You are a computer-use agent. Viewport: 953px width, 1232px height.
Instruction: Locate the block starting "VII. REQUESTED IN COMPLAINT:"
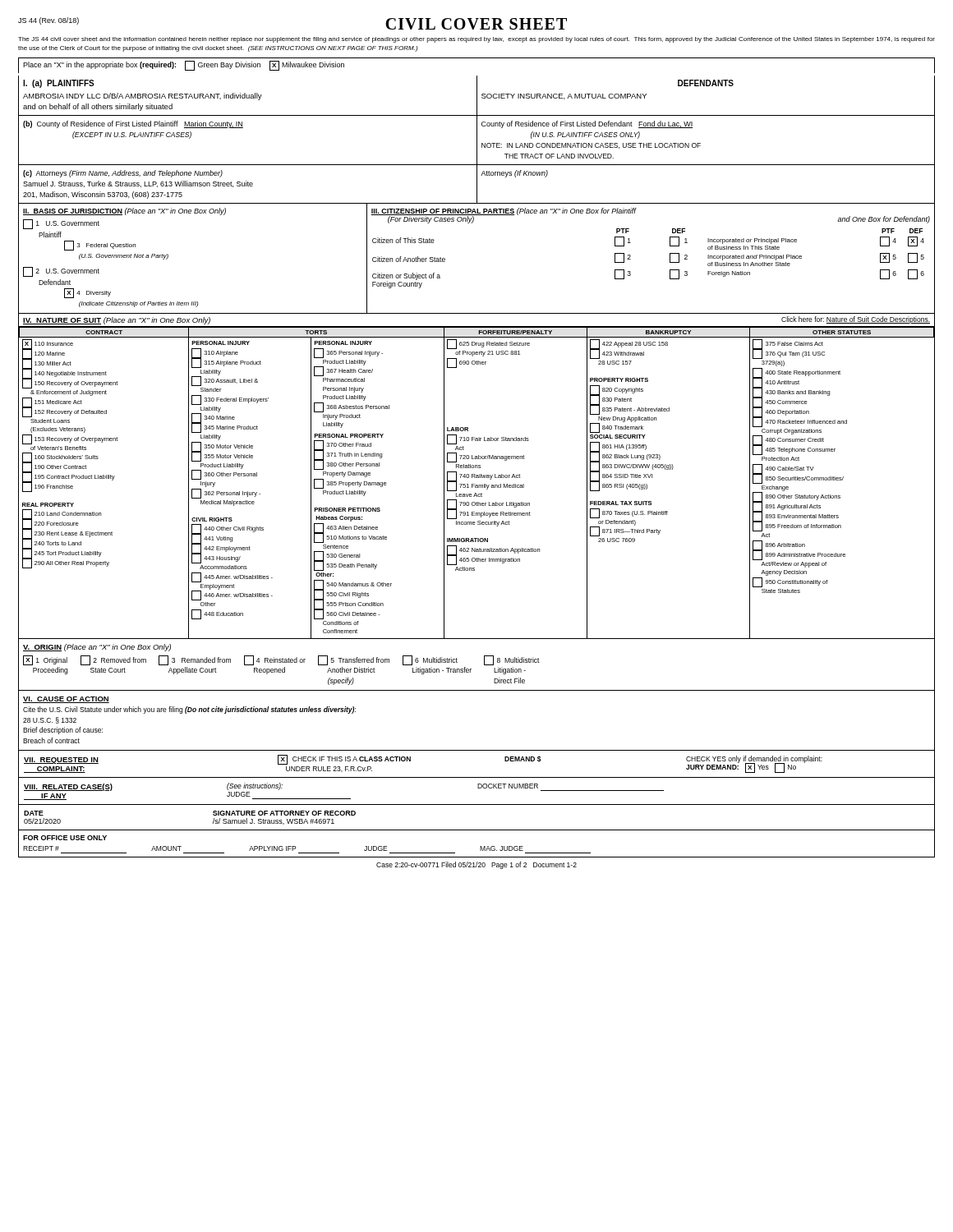point(61,764)
